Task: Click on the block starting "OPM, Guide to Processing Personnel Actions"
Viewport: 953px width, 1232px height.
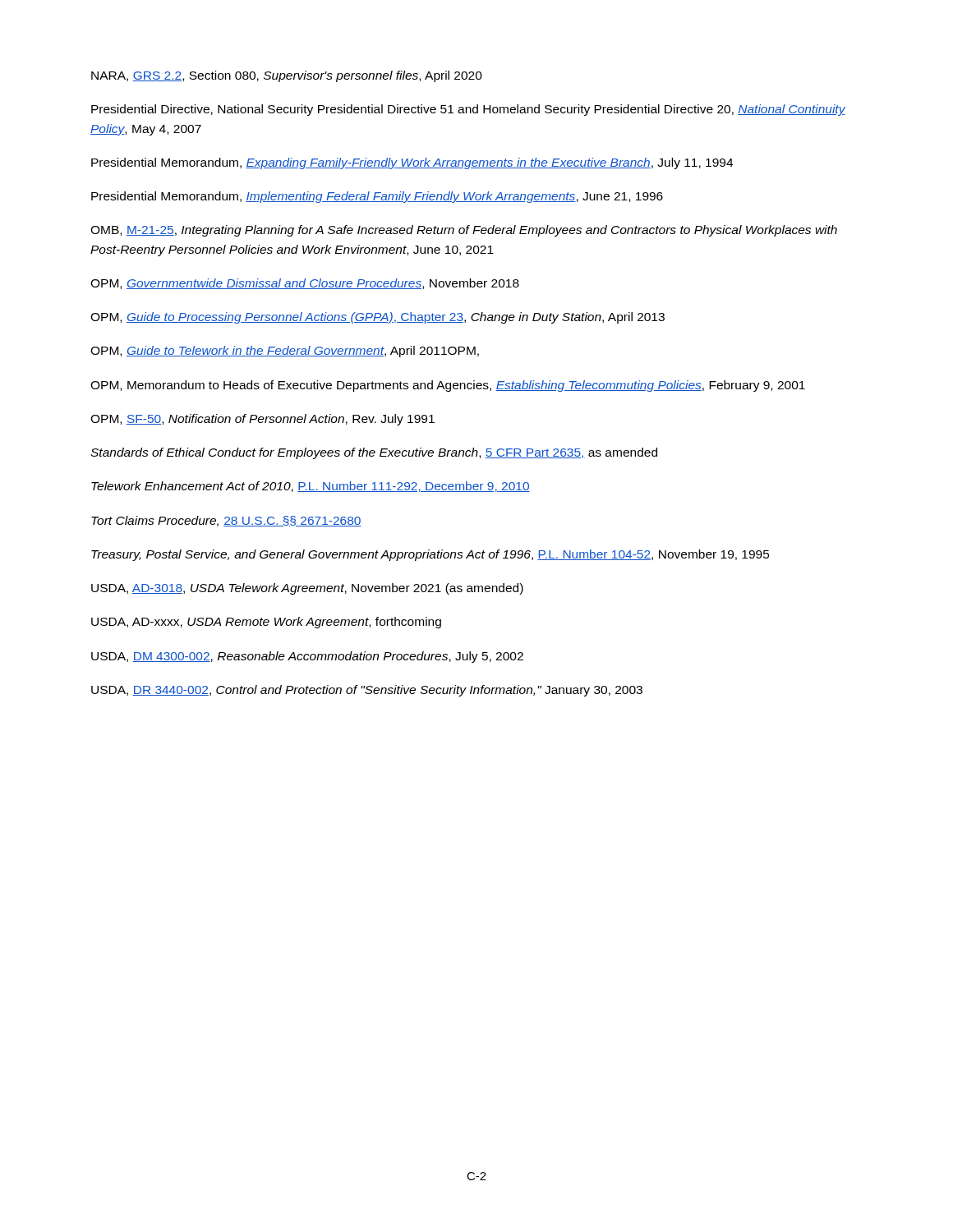Action: pyautogui.click(x=378, y=317)
